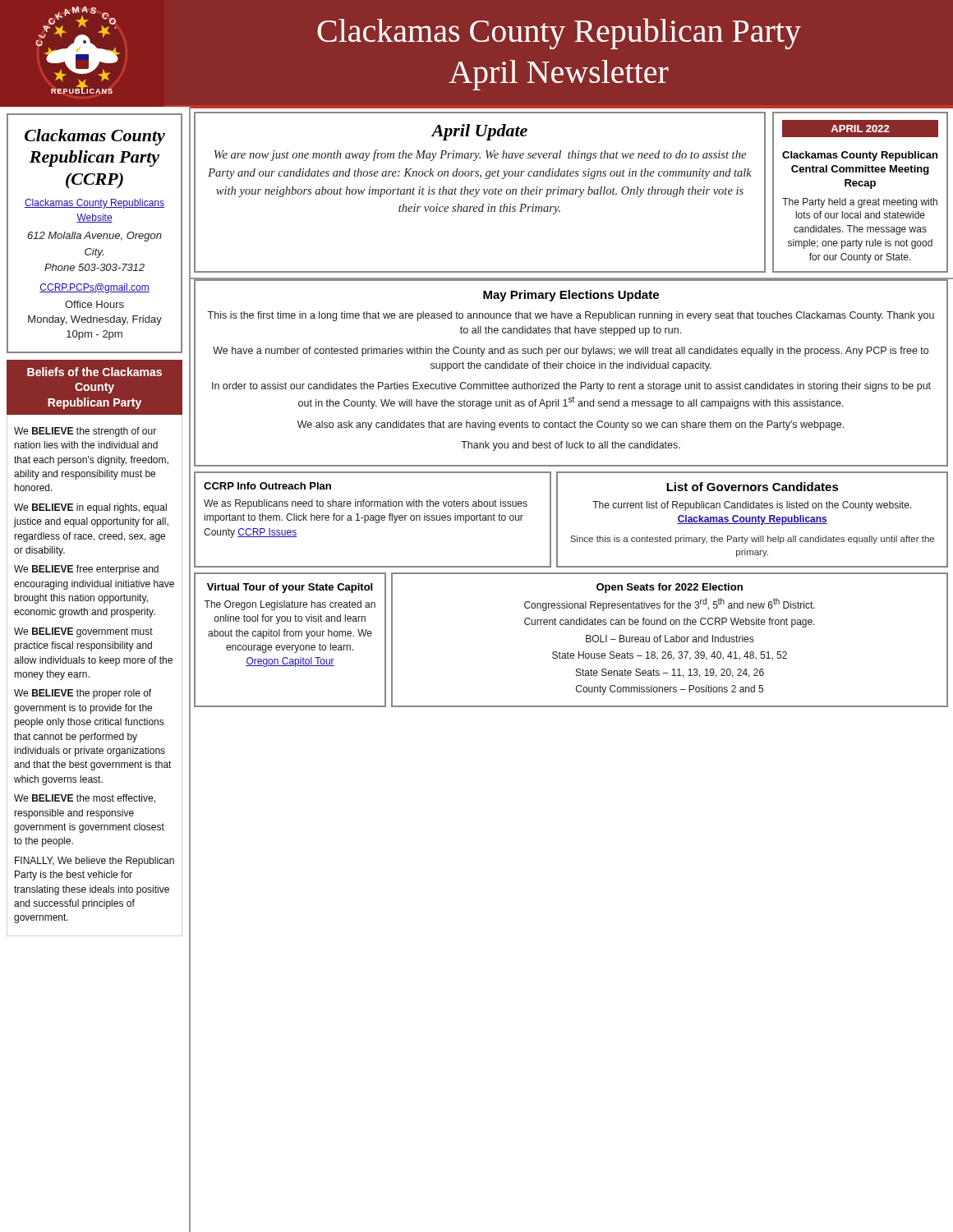953x1232 pixels.
Task: Find the section header on this page that starts "Beliefs of the Clackamas"
Action: (94, 387)
